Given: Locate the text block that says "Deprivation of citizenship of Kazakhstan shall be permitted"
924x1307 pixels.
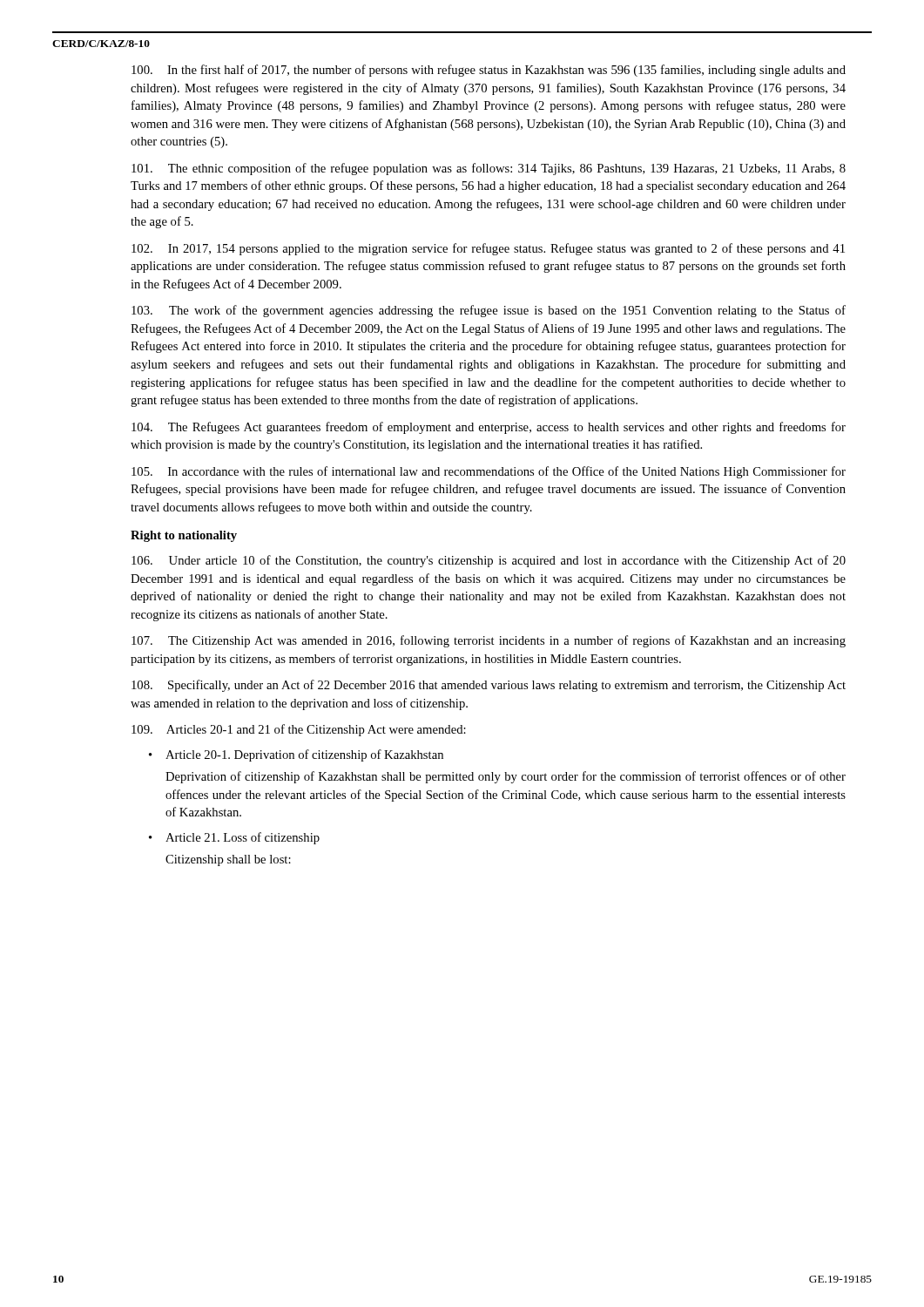Looking at the screenshot, I should (x=506, y=794).
